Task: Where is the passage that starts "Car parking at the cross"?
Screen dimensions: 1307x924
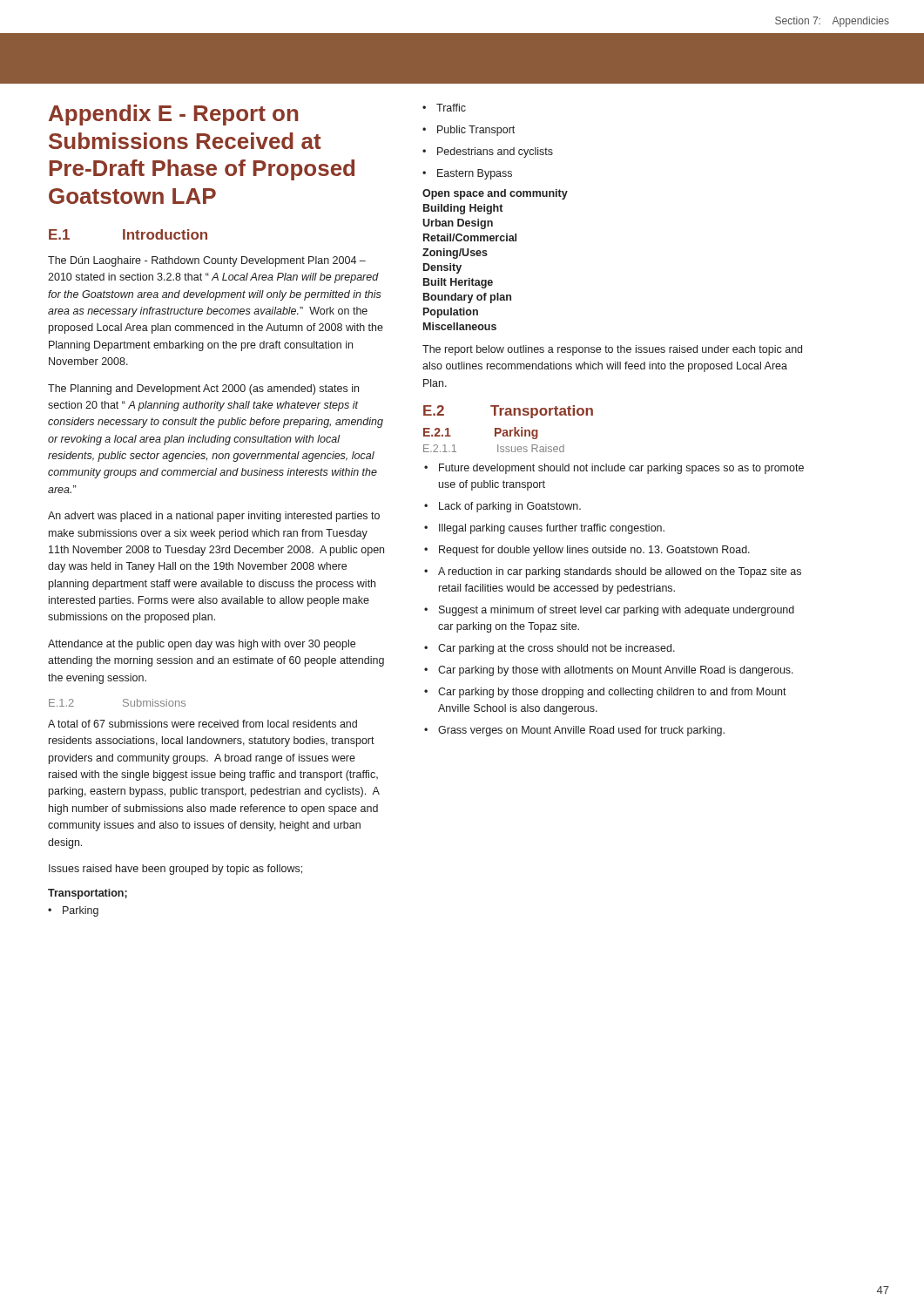Action: point(616,649)
